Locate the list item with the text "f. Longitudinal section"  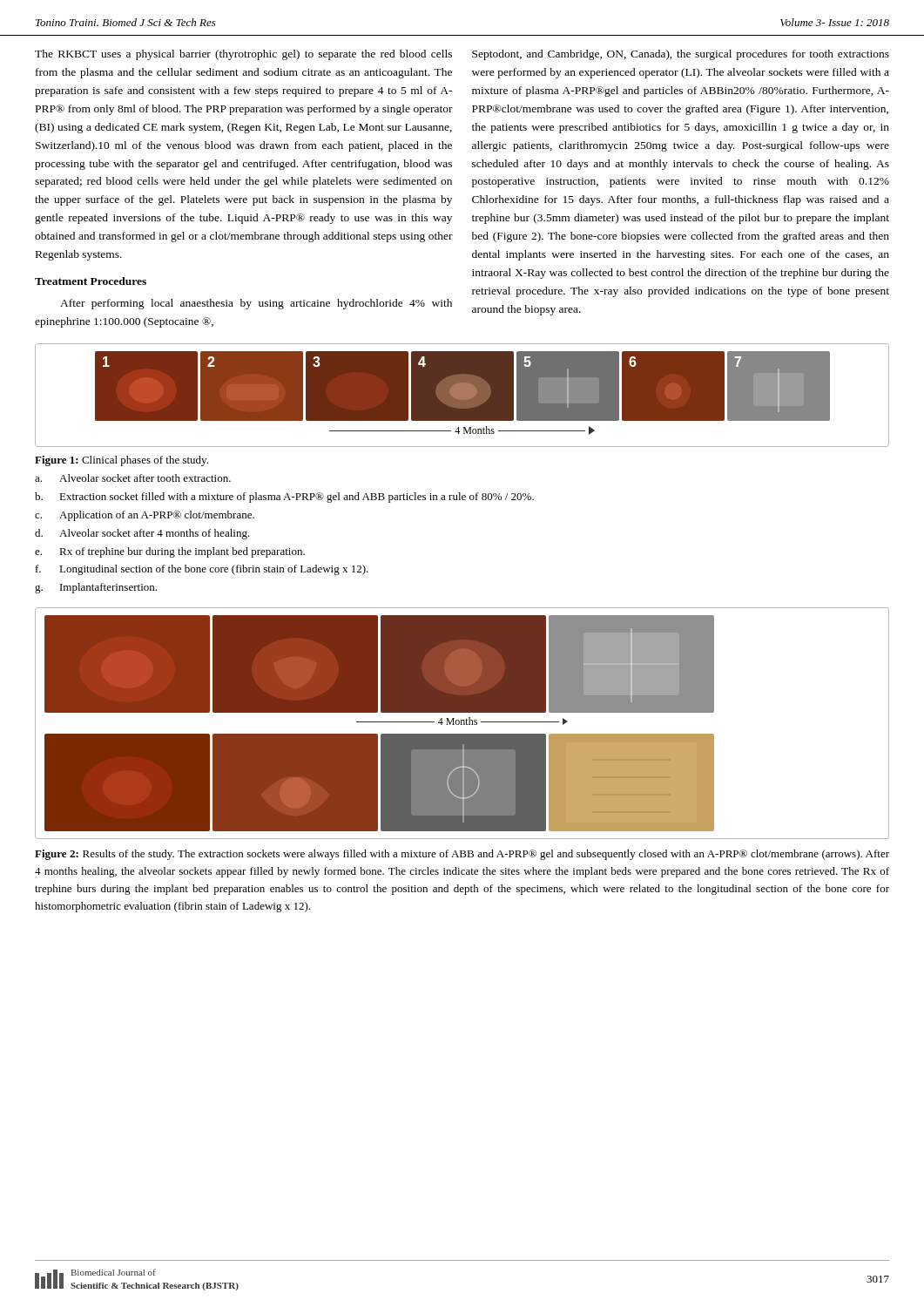pos(202,570)
